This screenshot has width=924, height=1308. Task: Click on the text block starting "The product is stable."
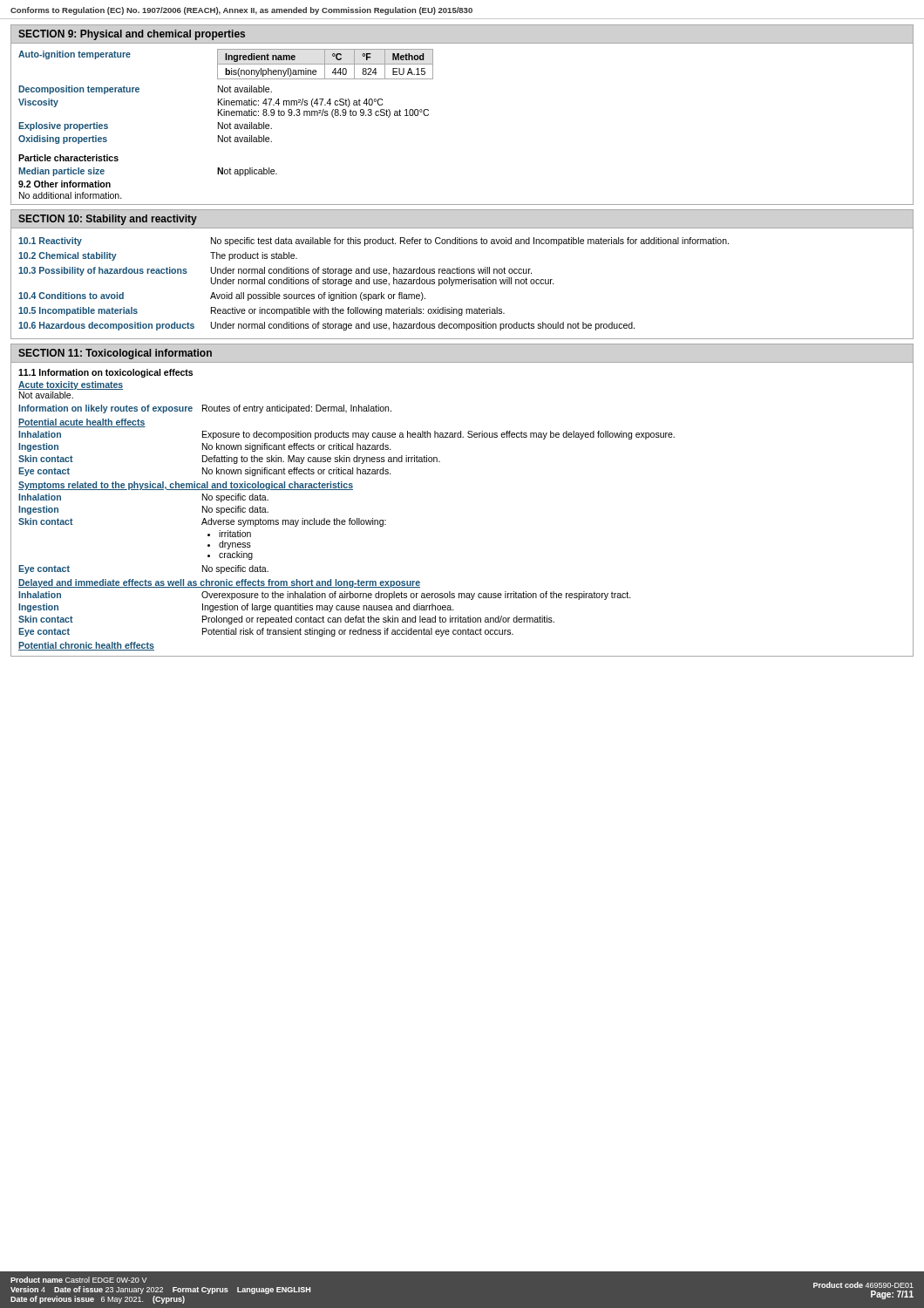pyautogui.click(x=254, y=255)
